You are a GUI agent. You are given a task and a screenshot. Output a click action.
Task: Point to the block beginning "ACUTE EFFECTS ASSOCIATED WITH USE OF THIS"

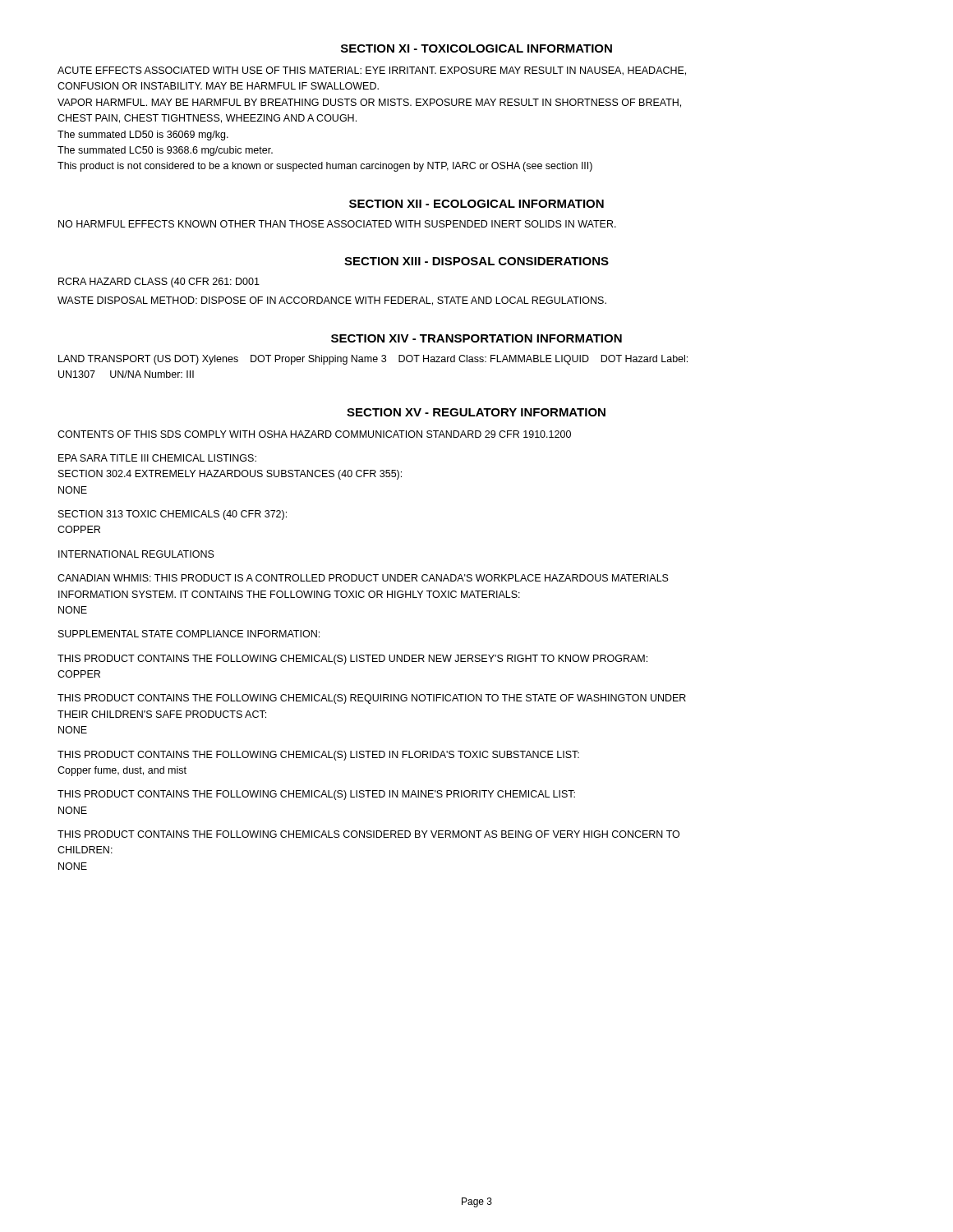pyautogui.click(x=372, y=71)
